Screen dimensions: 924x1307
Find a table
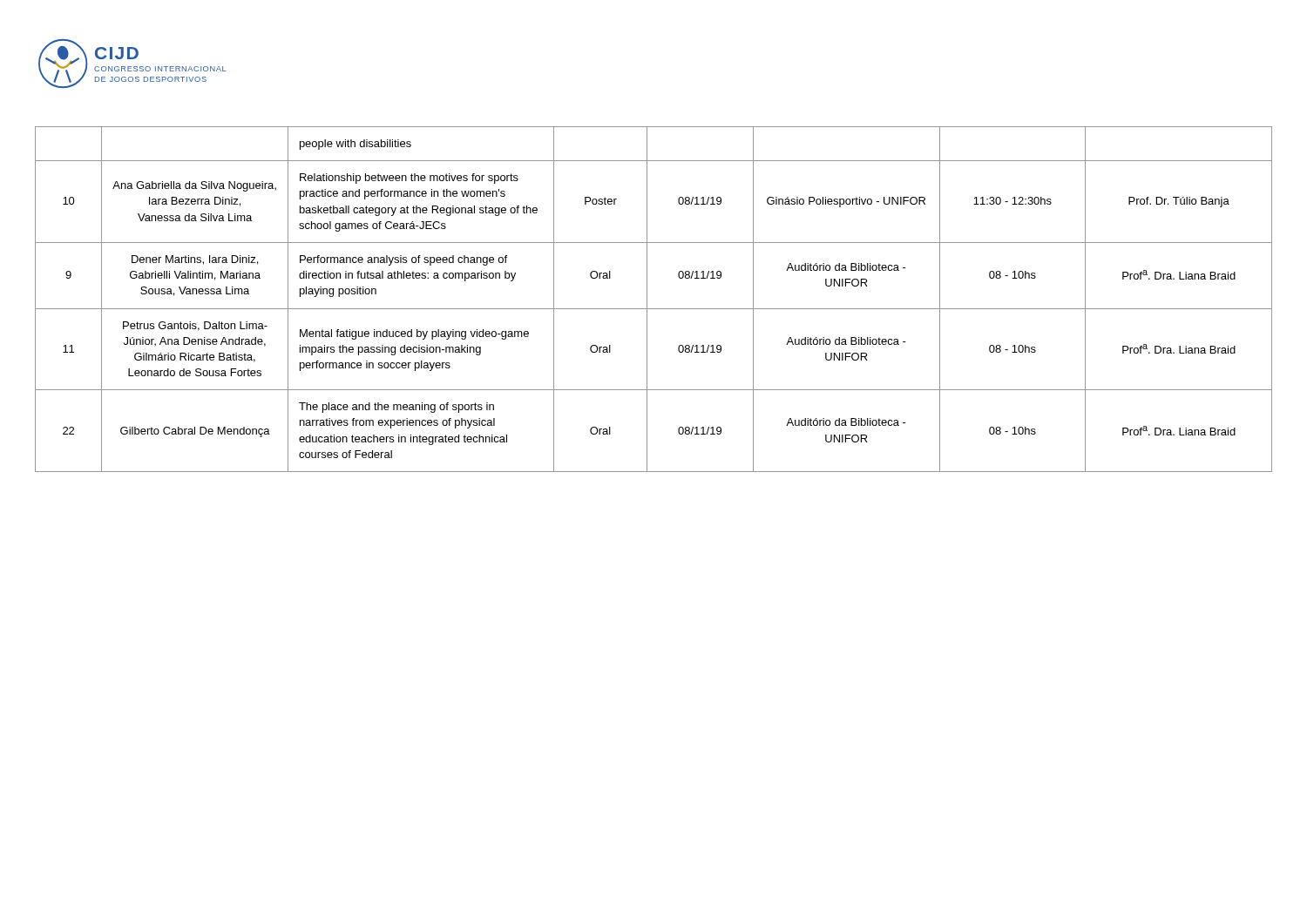pos(654,299)
